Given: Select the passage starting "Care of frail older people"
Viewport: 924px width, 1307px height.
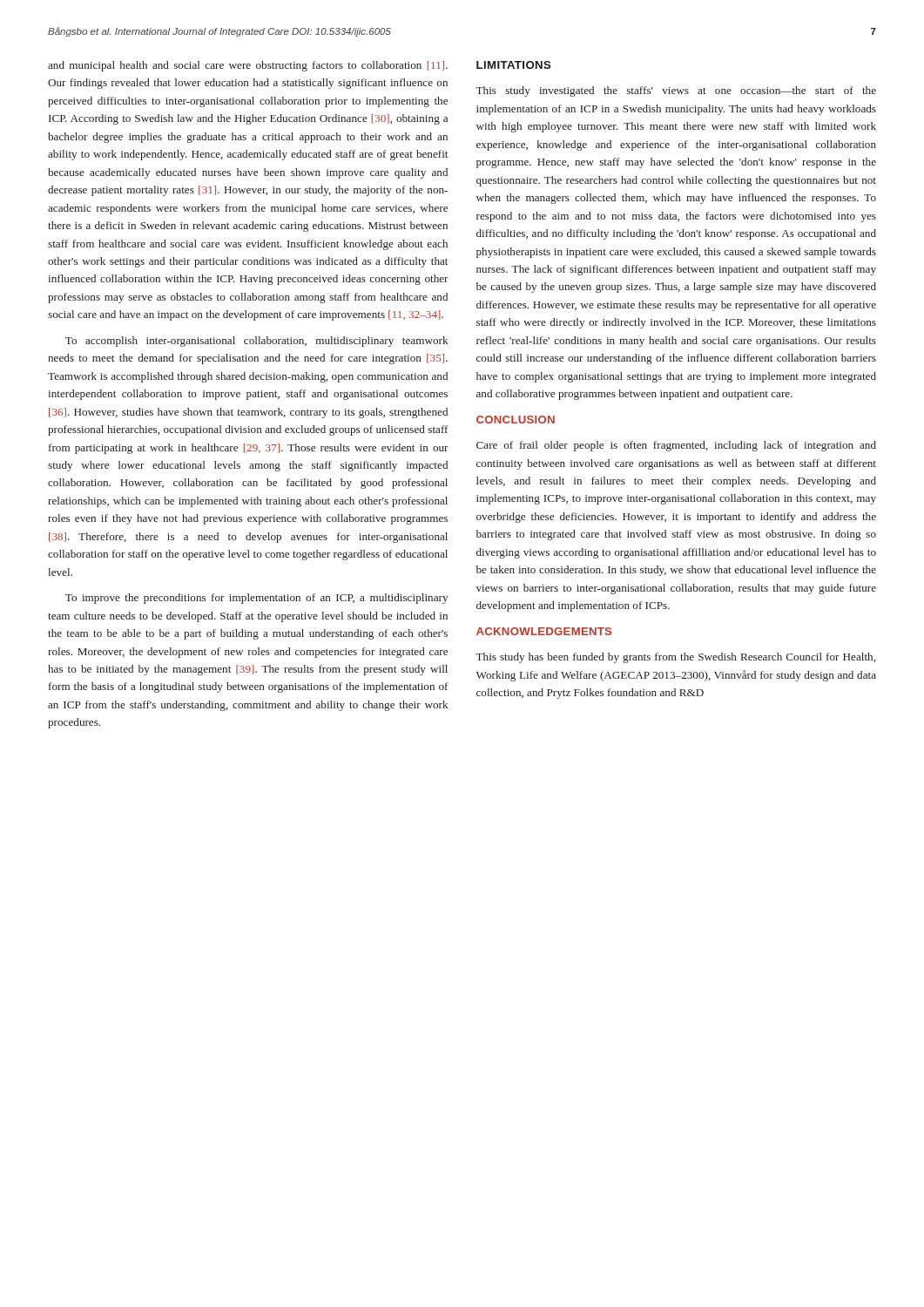Looking at the screenshot, I should 676,526.
